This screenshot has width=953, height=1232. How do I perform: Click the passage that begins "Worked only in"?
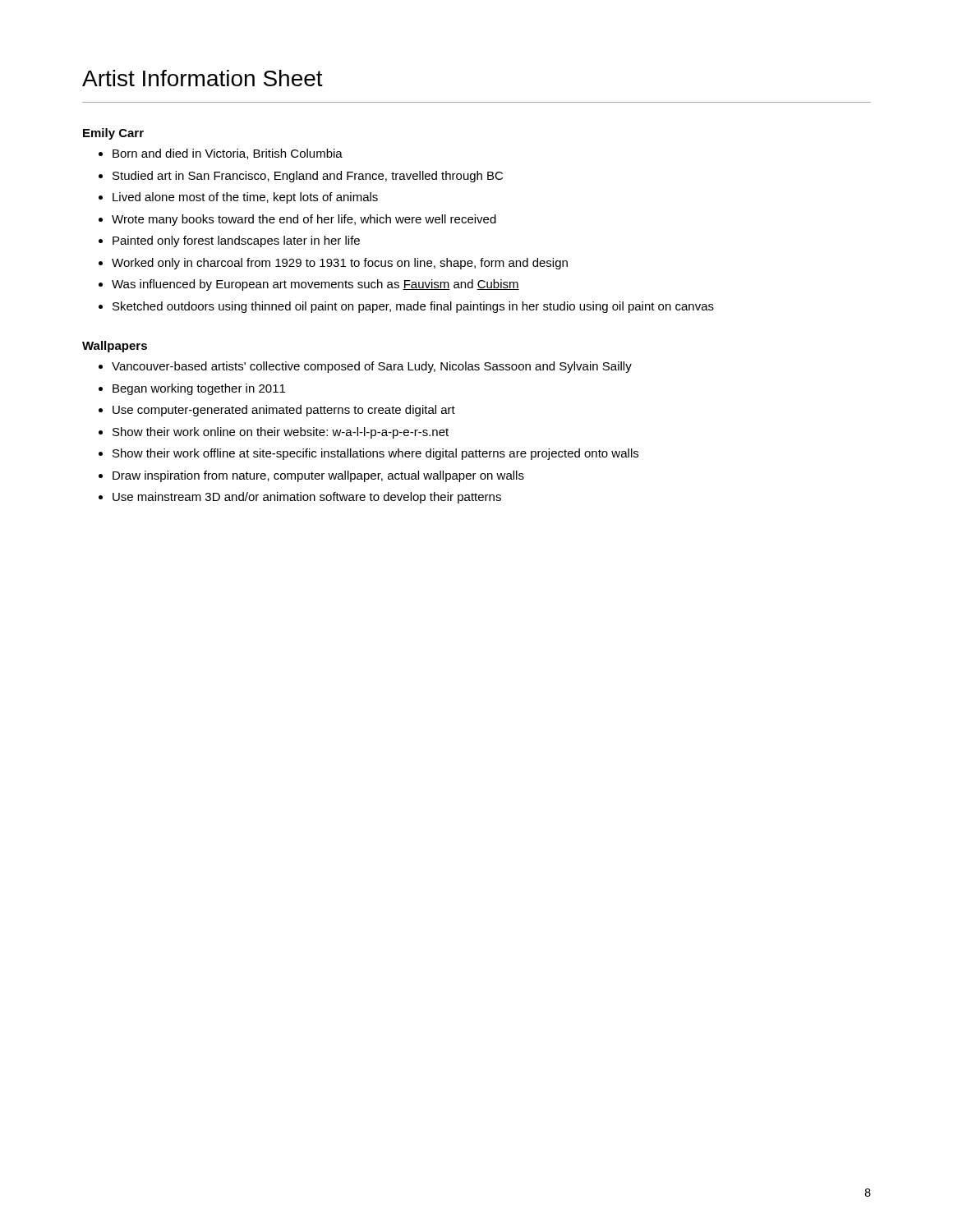[491, 263]
